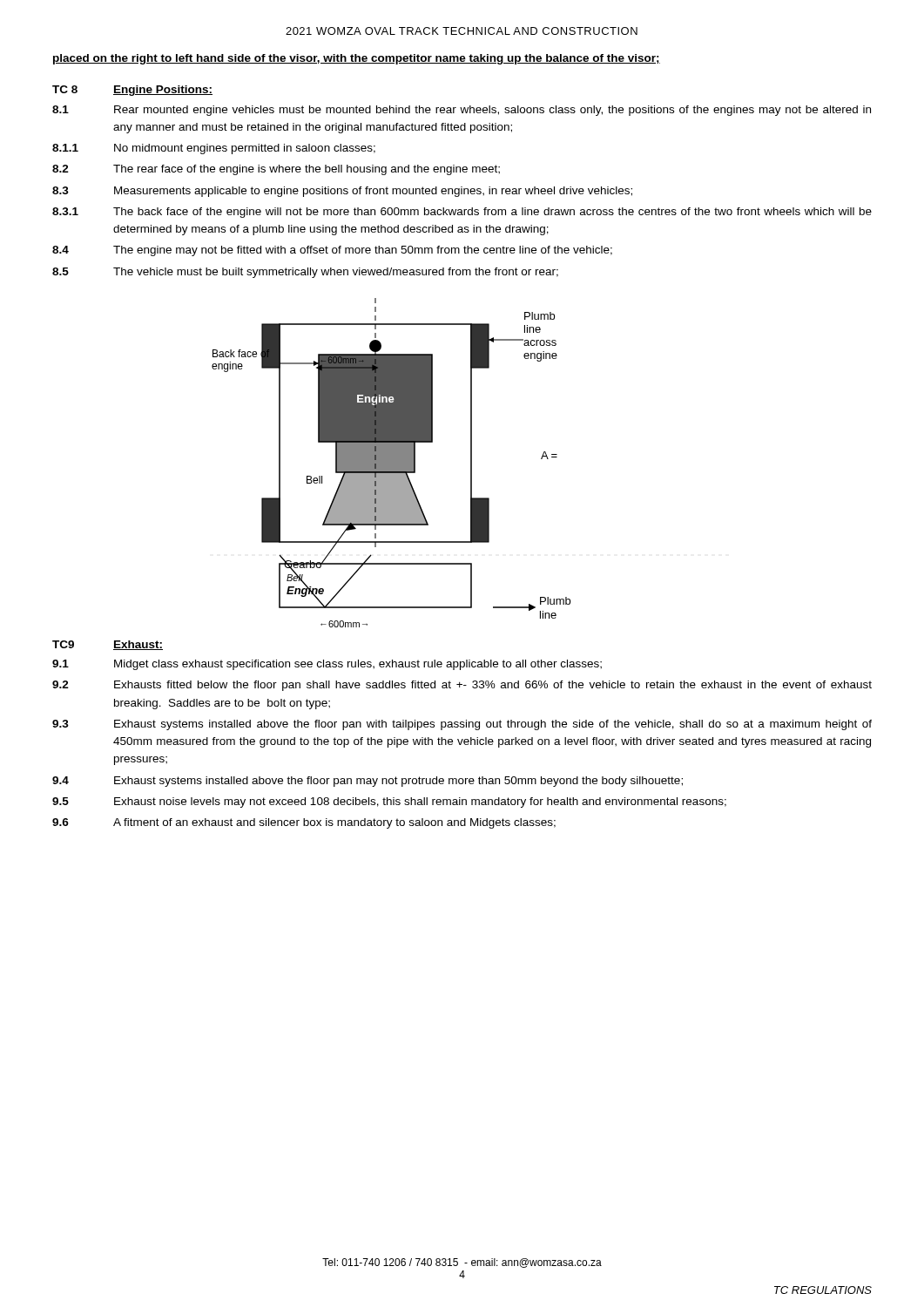This screenshot has height=1307, width=924.
Task: Locate the passage starting "9.6 A fitment of an exhaust and silencer"
Action: [462, 823]
